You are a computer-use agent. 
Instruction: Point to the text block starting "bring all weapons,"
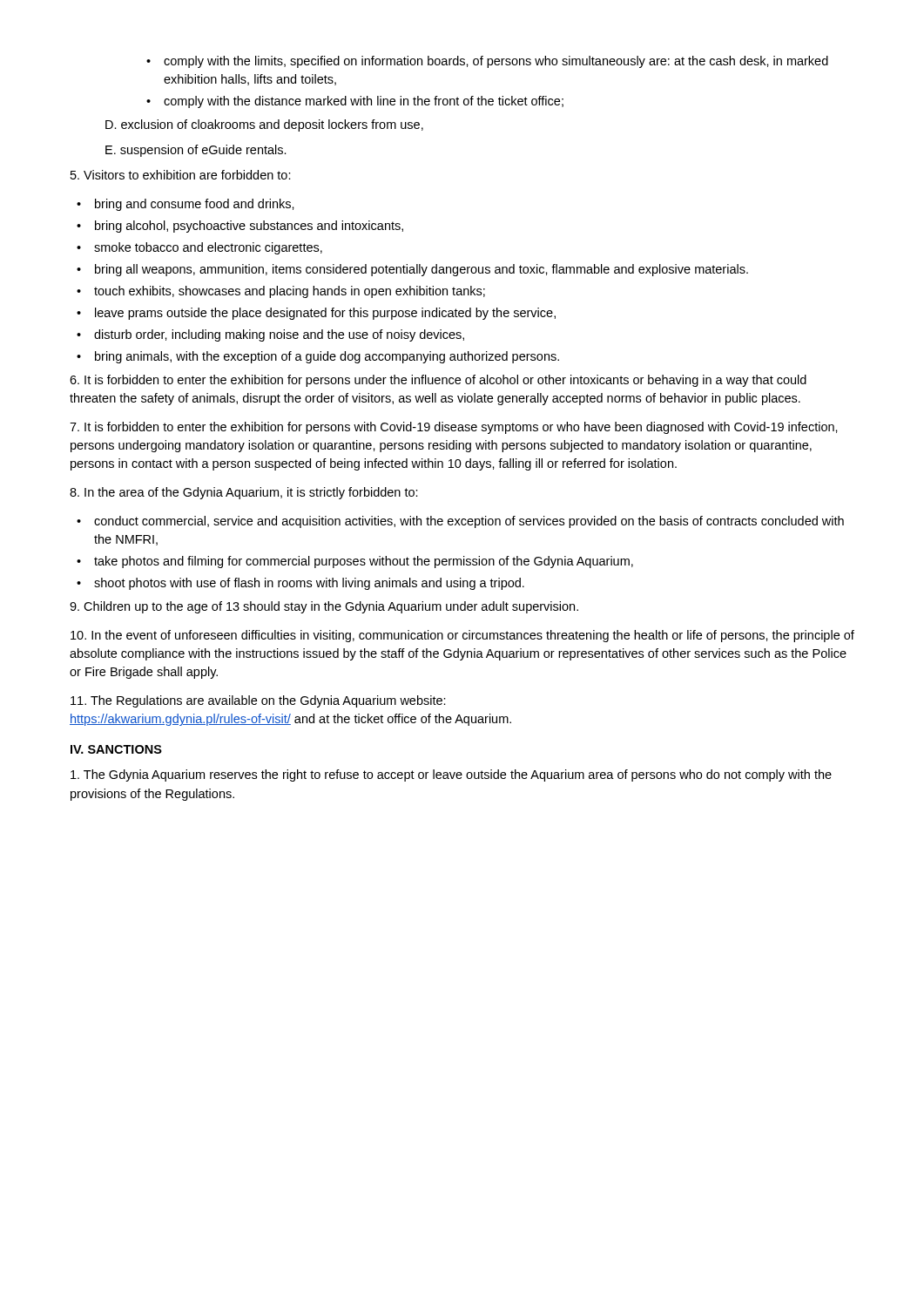421,269
